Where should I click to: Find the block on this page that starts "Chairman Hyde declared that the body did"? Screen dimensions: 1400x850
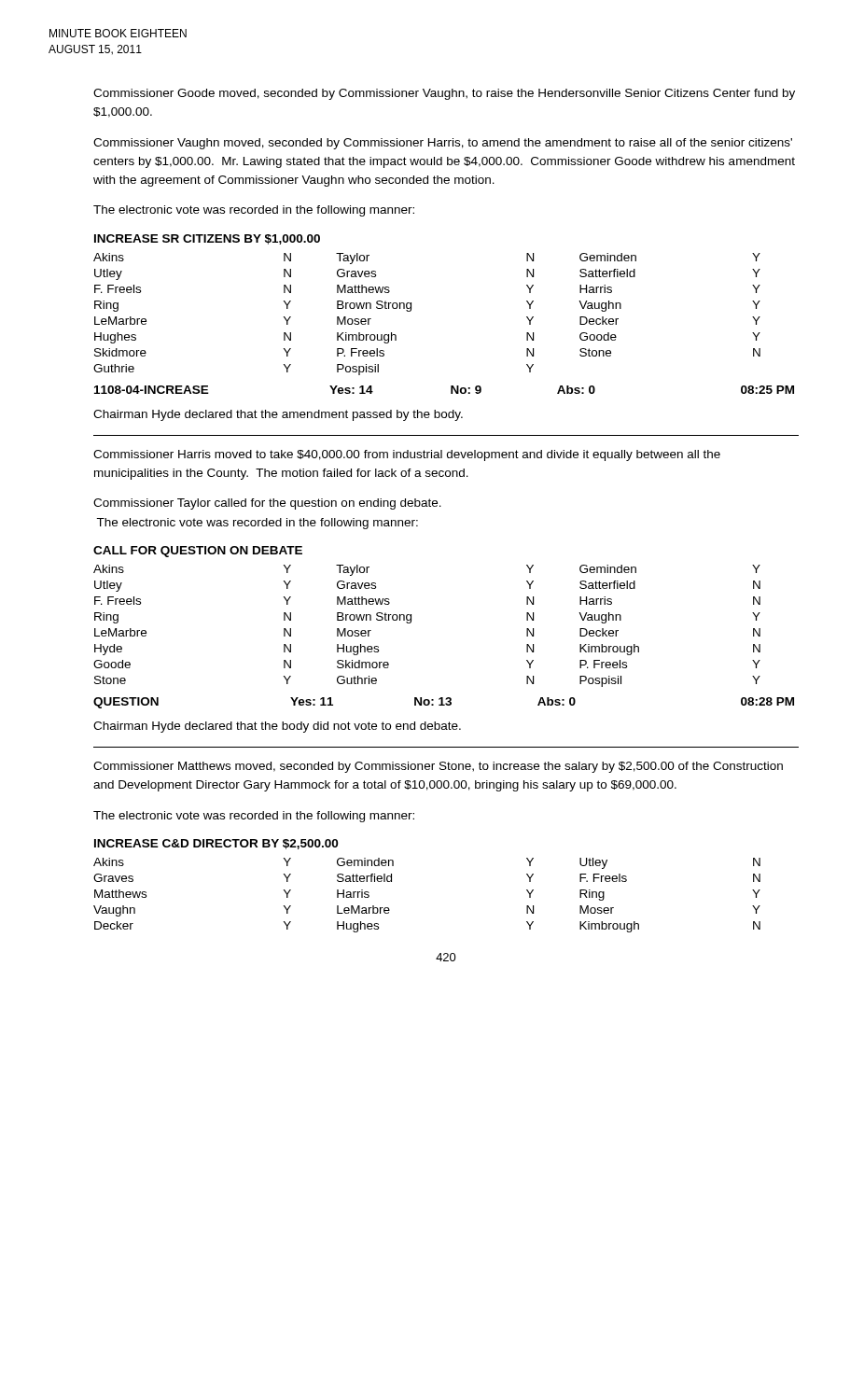[x=277, y=725]
